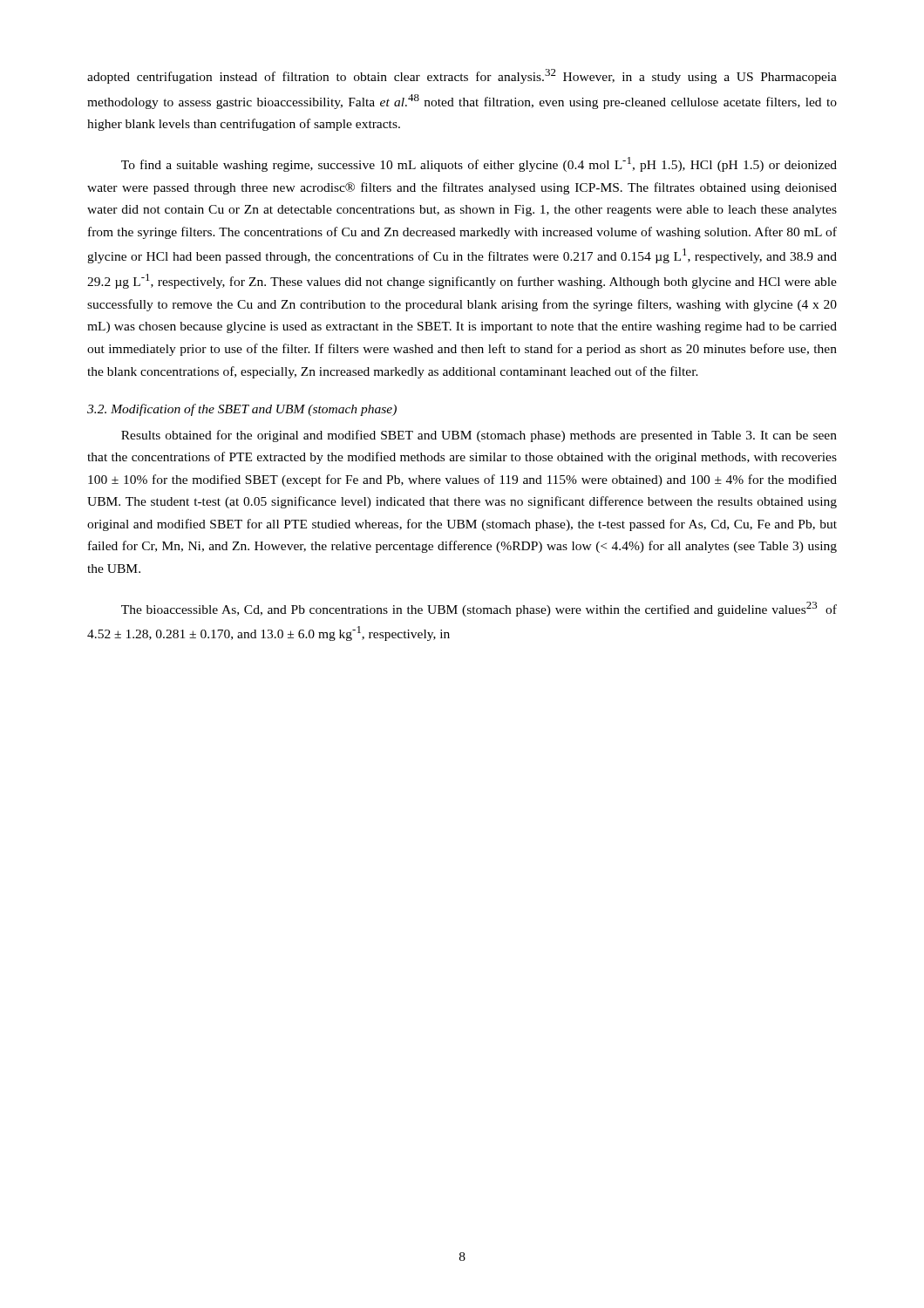
Task: Select the element starting "To find a suitable washing regime, successive 10"
Action: click(x=462, y=266)
